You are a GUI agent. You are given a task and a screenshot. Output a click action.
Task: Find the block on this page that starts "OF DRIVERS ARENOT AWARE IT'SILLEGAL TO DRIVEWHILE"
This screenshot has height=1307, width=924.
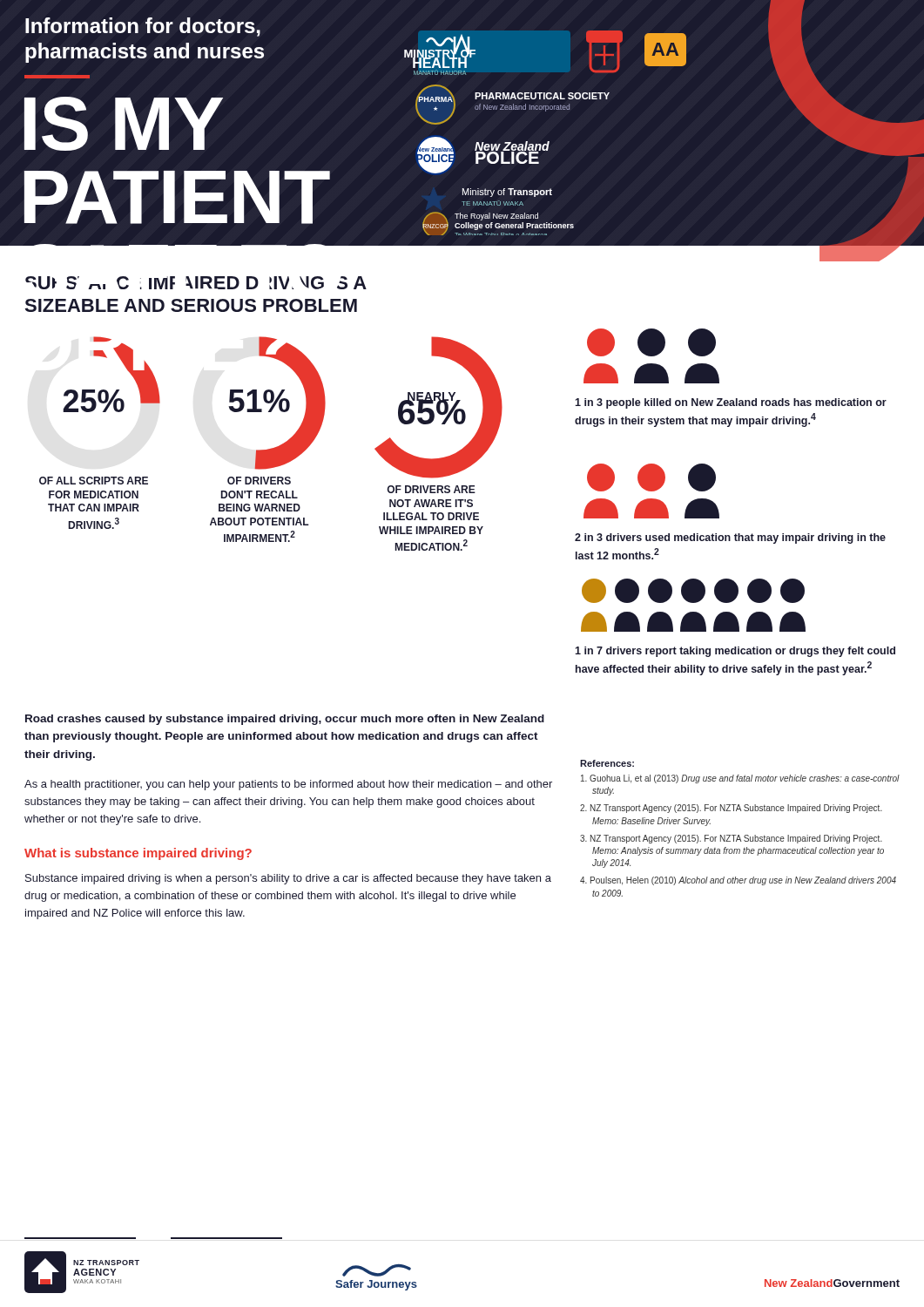pyautogui.click(x=431, y=519)
